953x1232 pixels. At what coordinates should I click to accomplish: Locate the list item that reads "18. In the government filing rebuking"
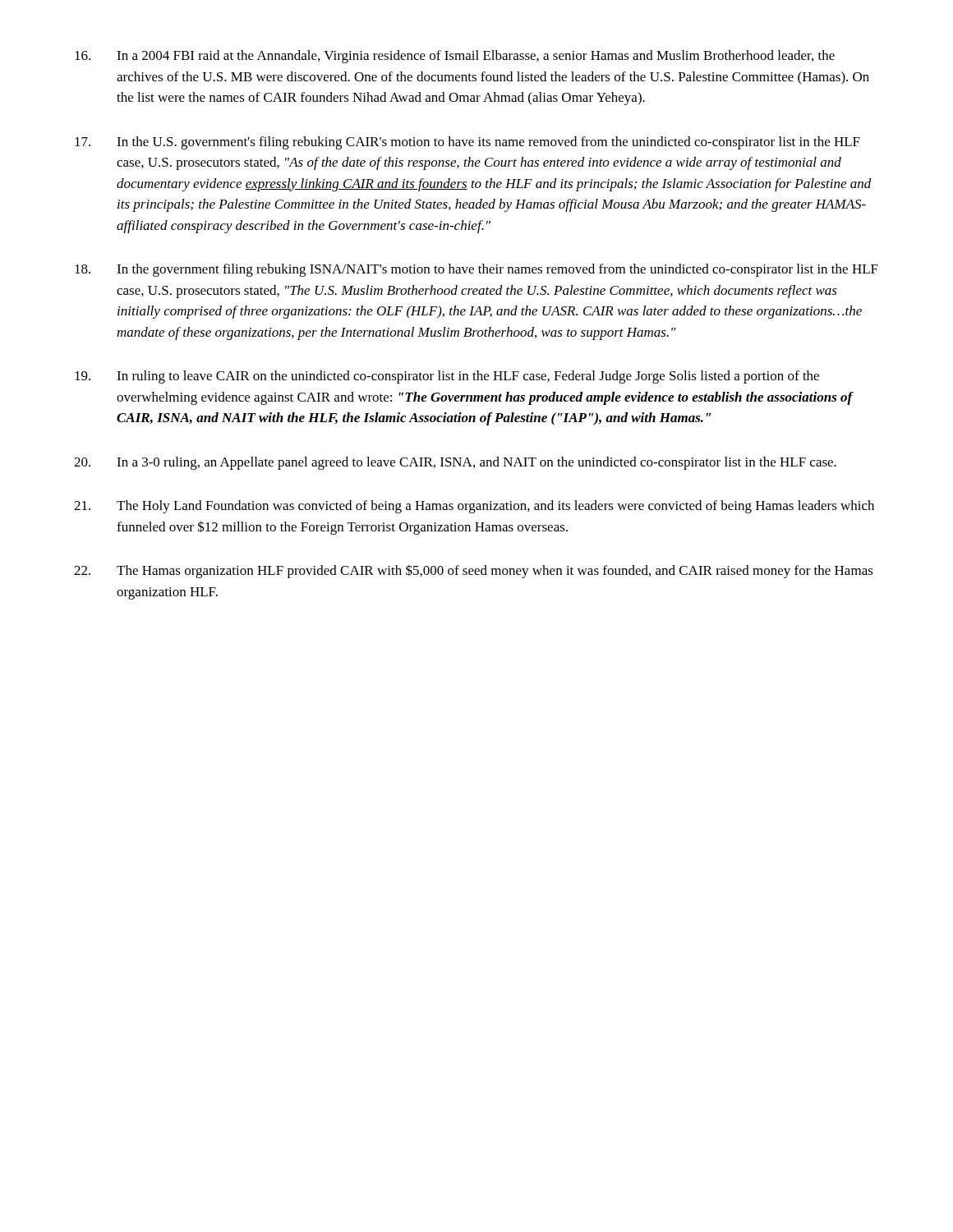point(476,301)
